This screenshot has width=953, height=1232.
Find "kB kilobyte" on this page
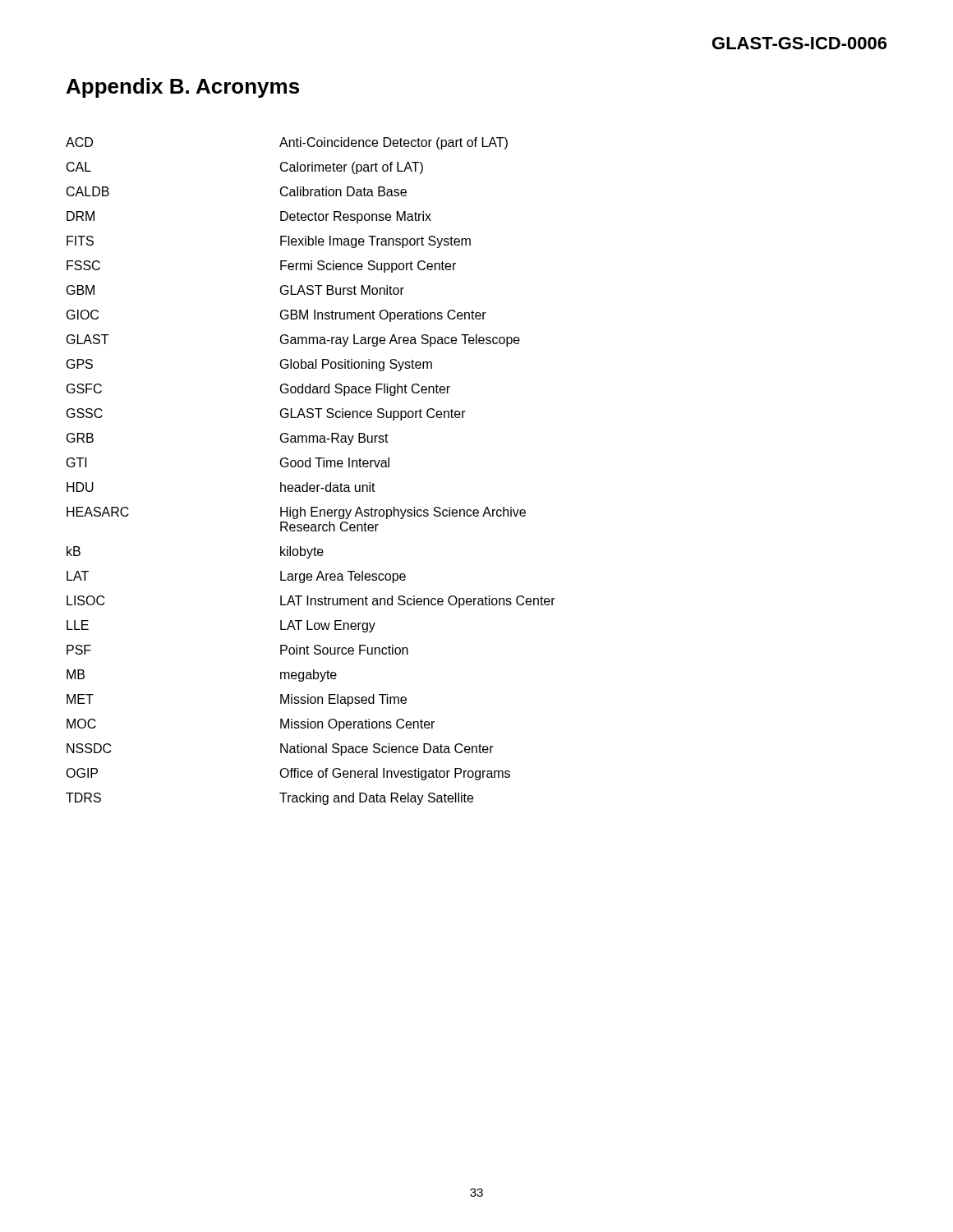[77, 552]
